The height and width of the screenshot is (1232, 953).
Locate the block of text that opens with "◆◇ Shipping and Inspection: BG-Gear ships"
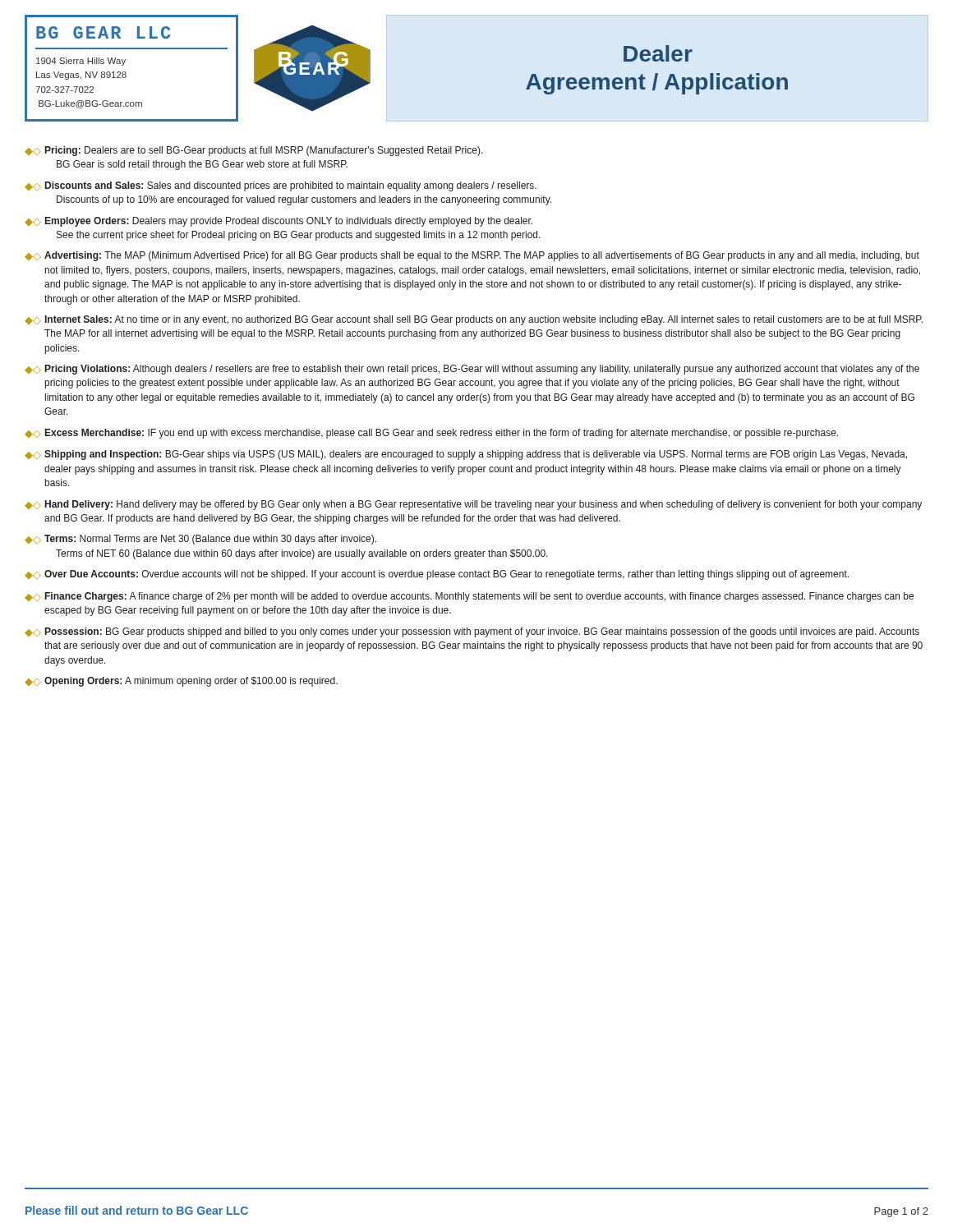click(476, 469)
